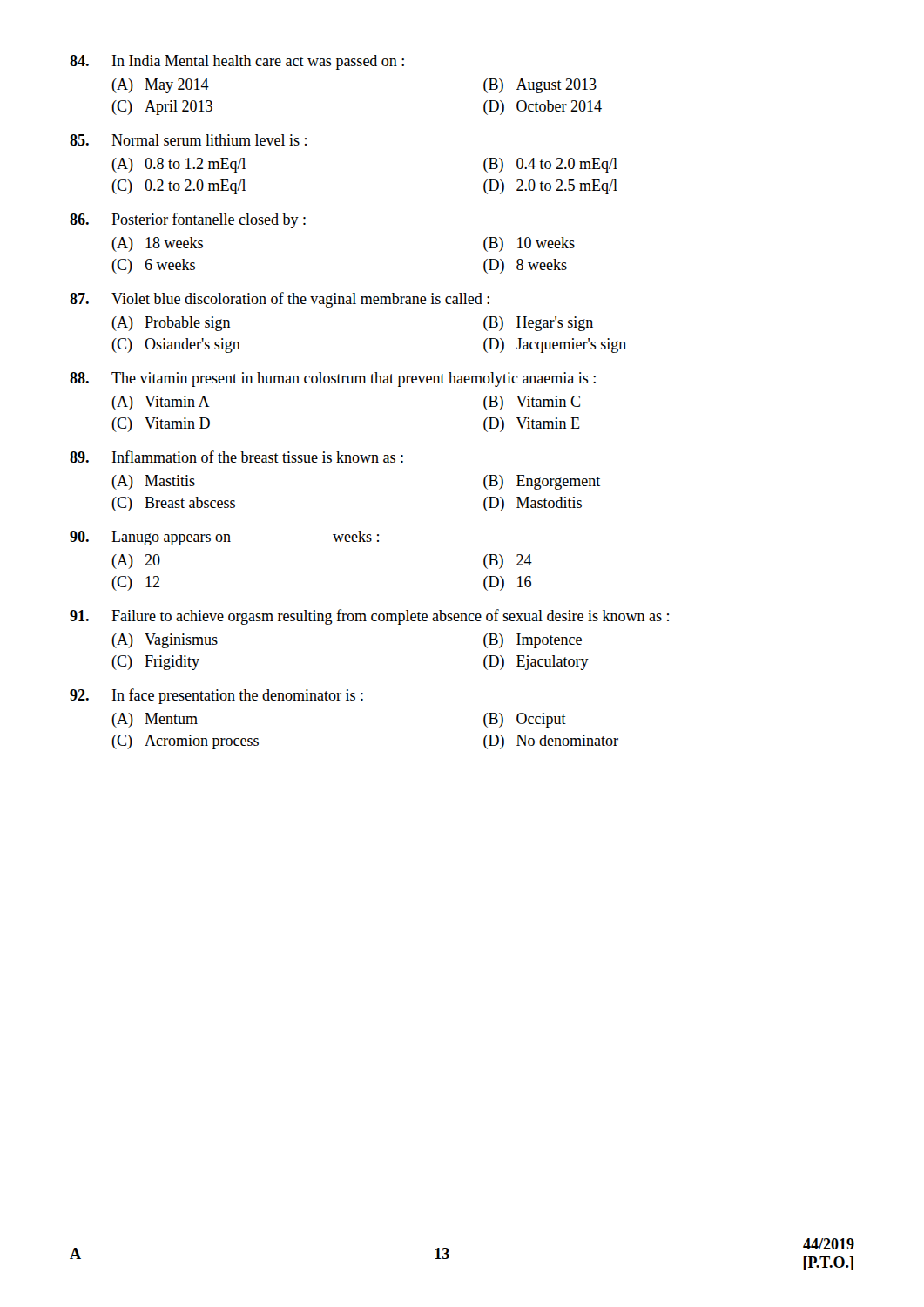Click on the text block starting "86. Posterior fontanelle closed by : (A) 18"
The height and width of the screenshot is (1307, 924).
[x=188, y=220]
